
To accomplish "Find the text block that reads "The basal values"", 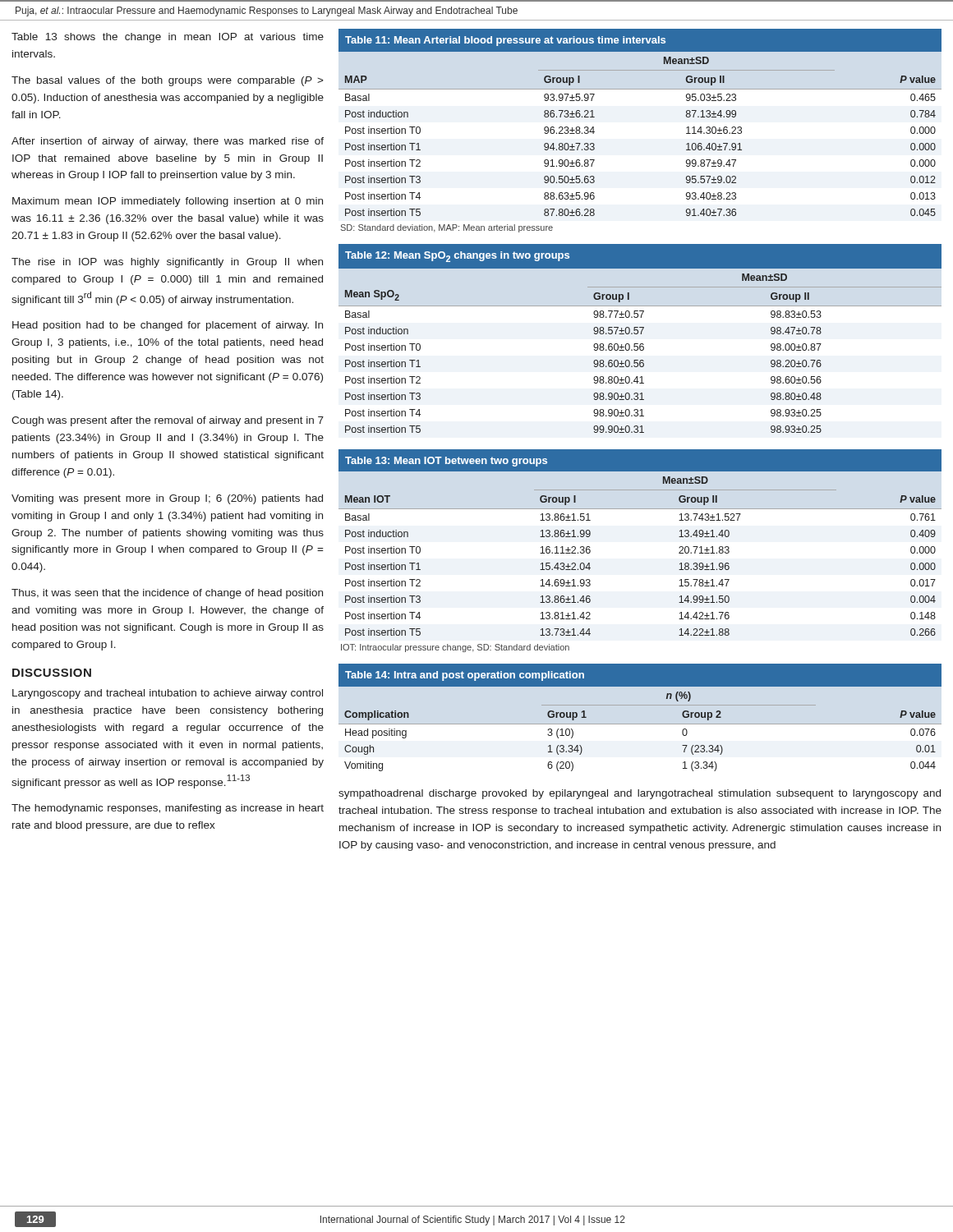I will (168, 98).
